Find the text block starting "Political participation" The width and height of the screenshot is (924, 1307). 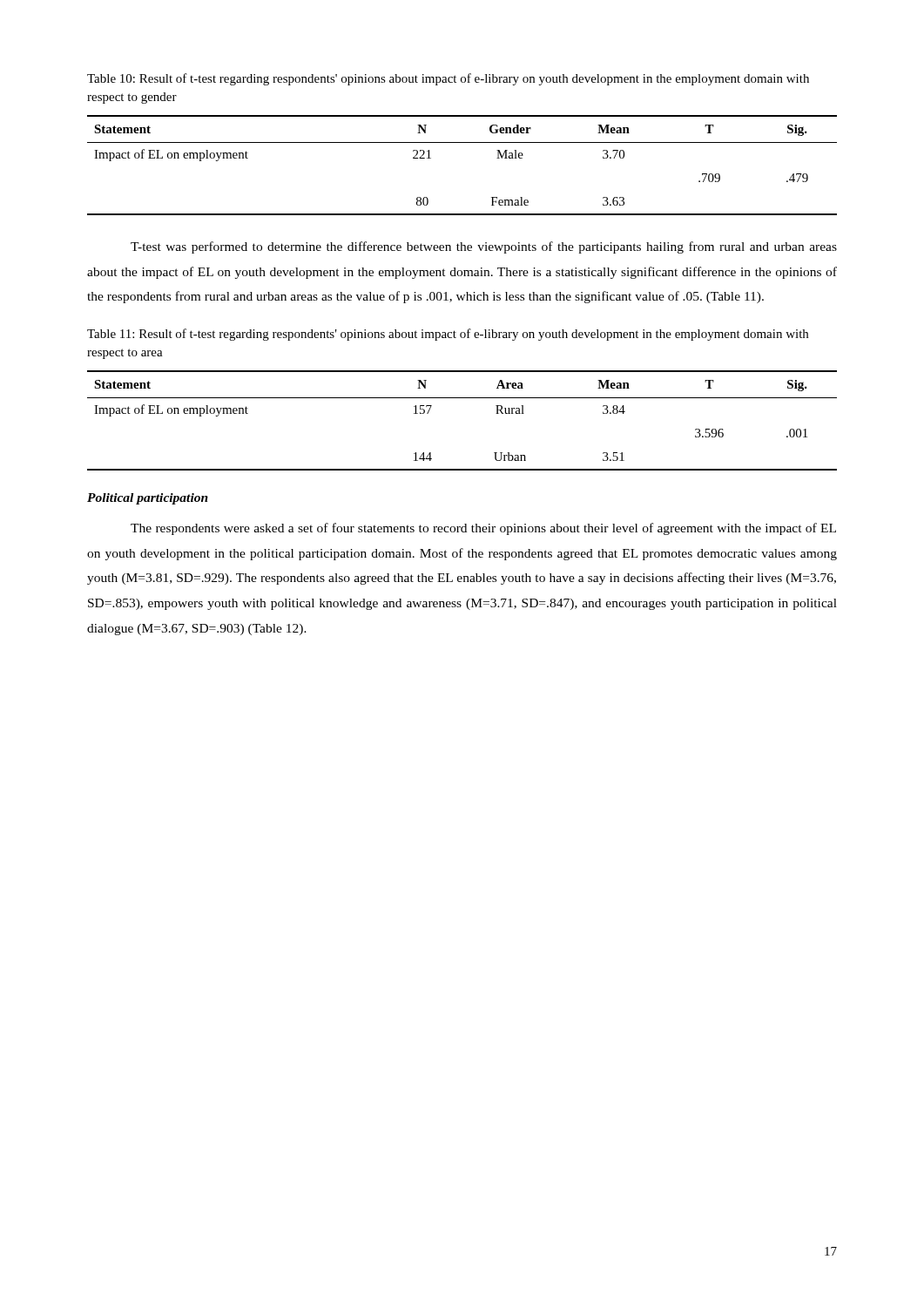[x=148, y=497]
